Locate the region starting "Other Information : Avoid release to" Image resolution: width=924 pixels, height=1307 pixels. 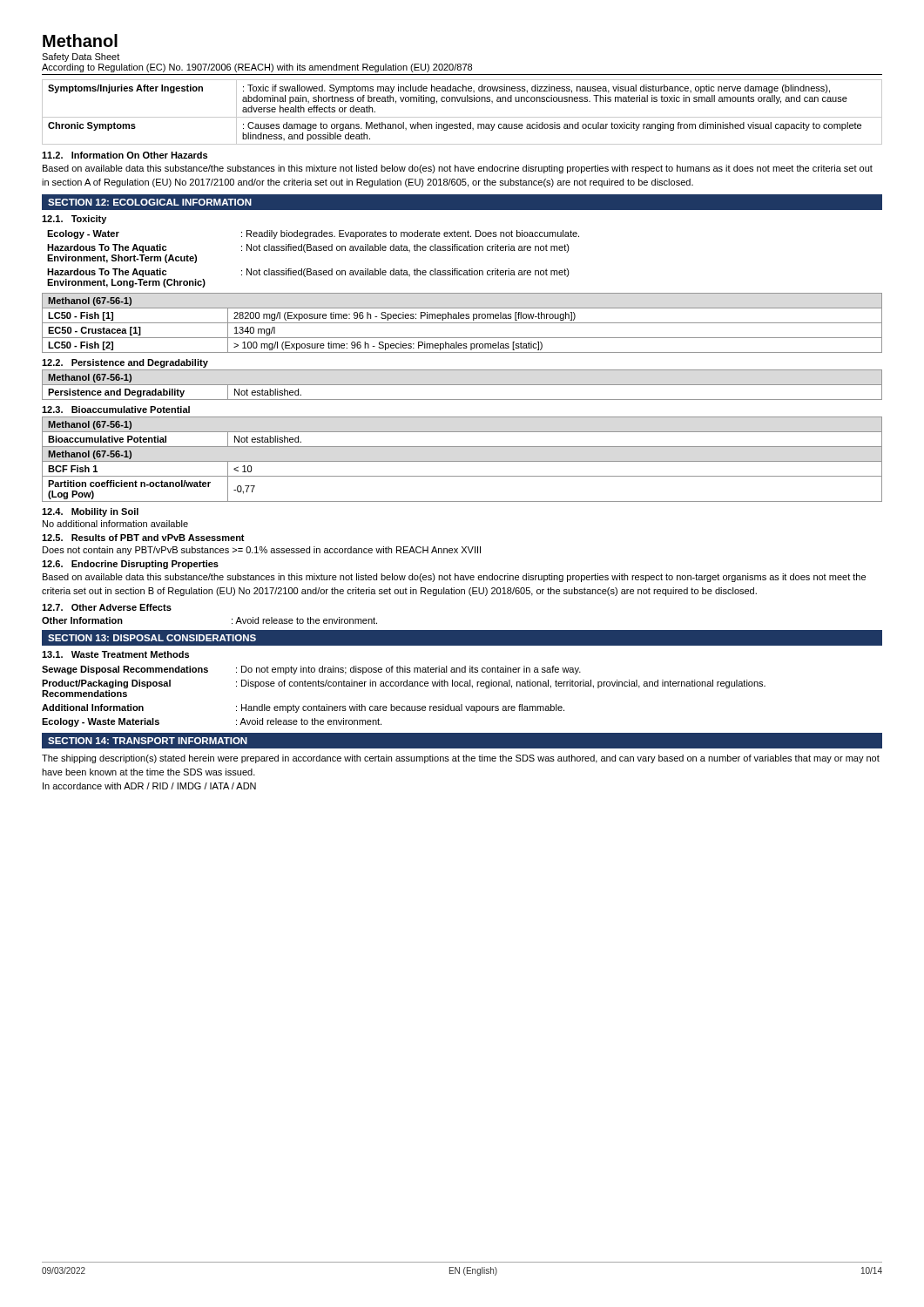pyautogui.click(x=462, y=620)
